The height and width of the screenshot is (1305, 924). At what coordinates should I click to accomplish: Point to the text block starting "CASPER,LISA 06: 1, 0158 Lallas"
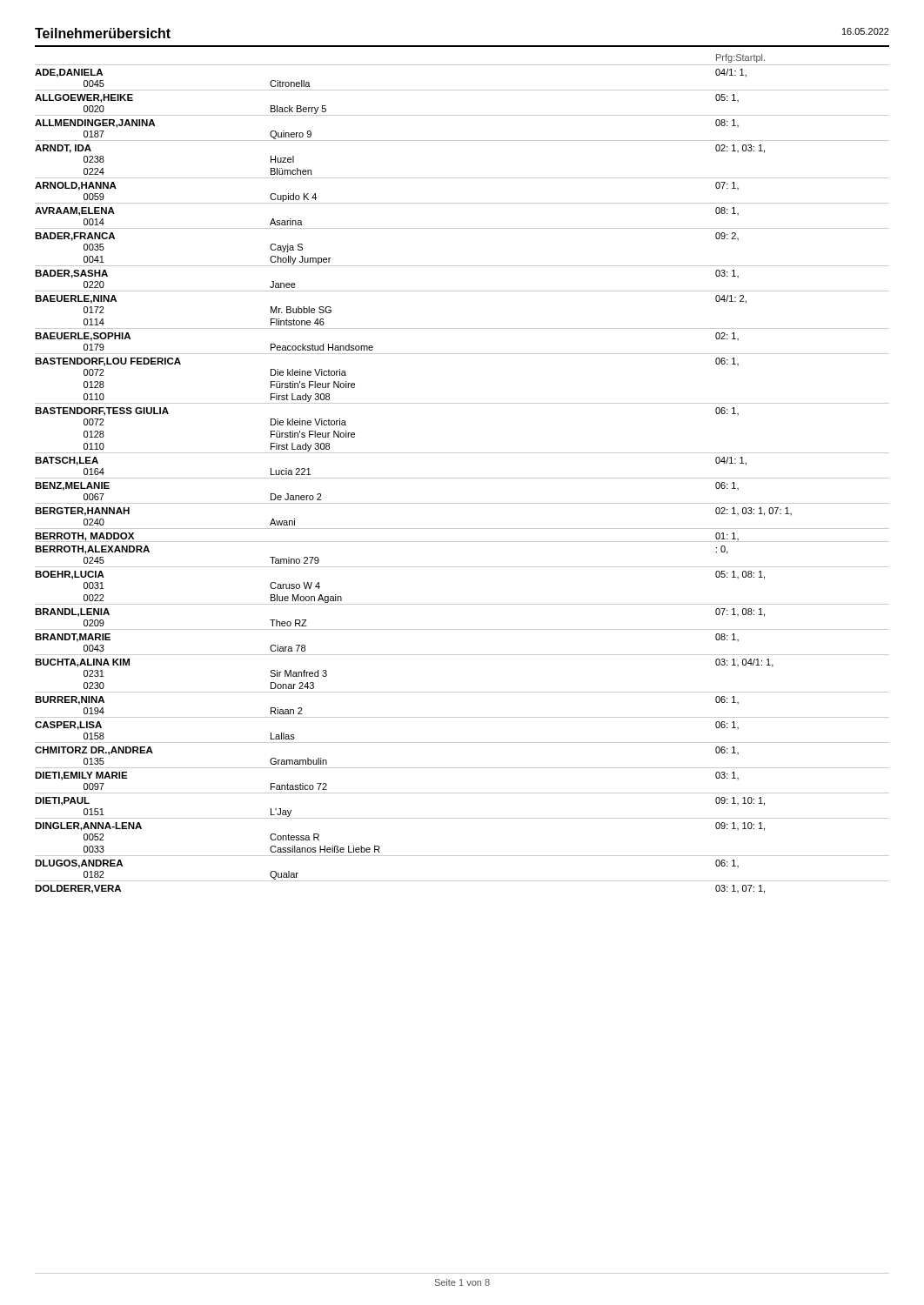click(x=71, y=725)
